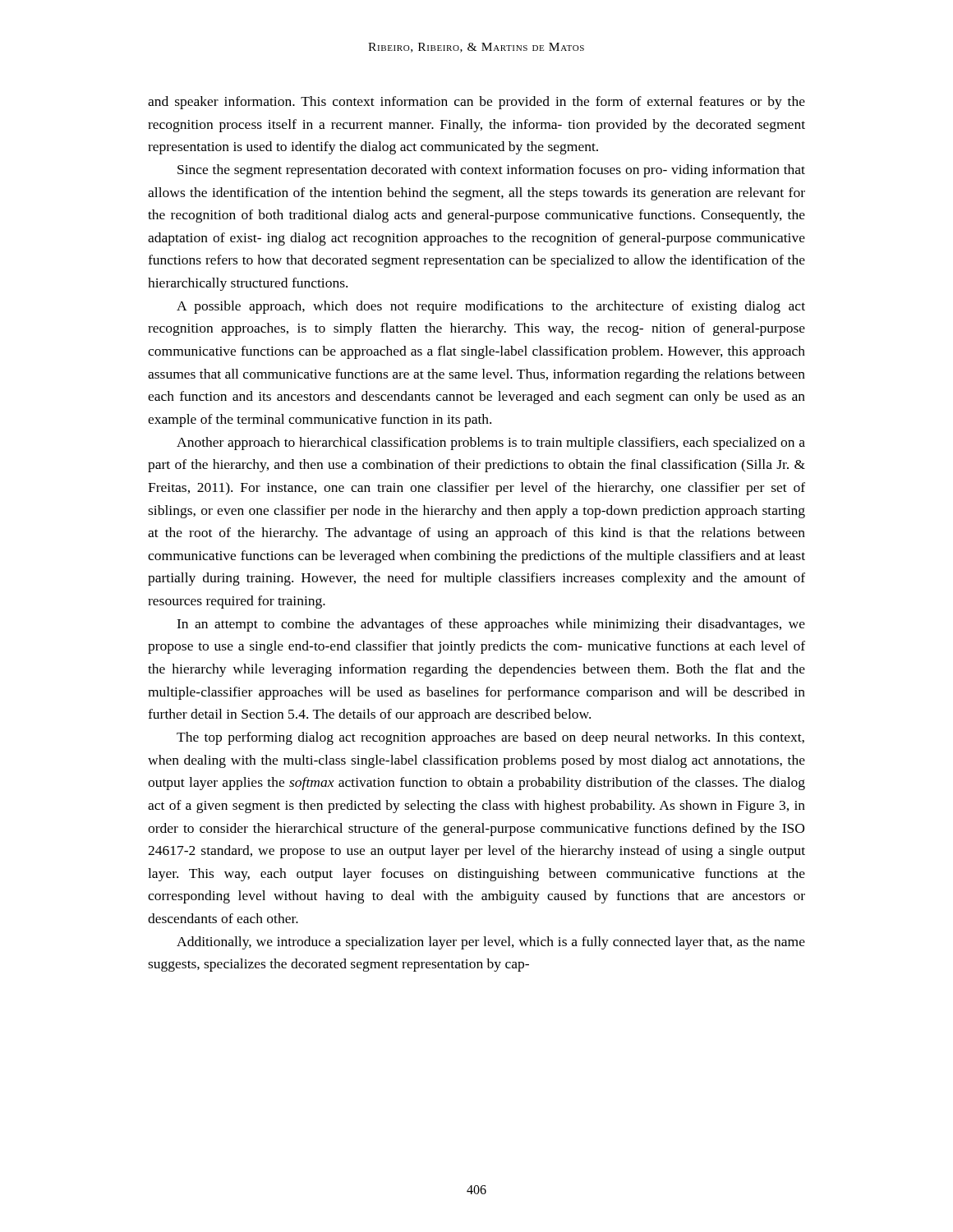
Task: Point to the block starting "Additionally, we introduce a specialization layer per"
Action: (476, 952)
